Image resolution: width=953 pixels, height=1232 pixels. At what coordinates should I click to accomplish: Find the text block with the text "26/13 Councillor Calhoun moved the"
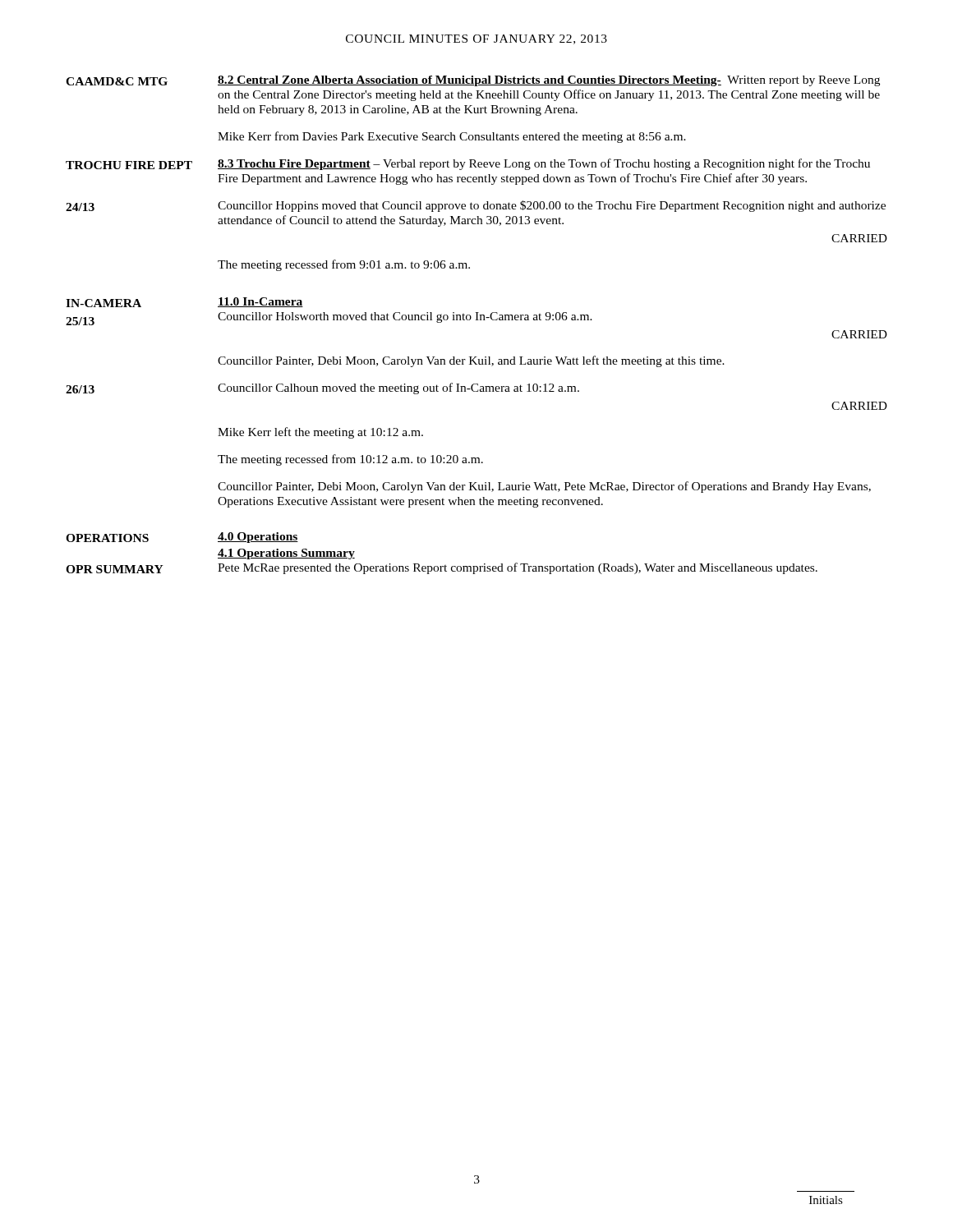(476, 402)
